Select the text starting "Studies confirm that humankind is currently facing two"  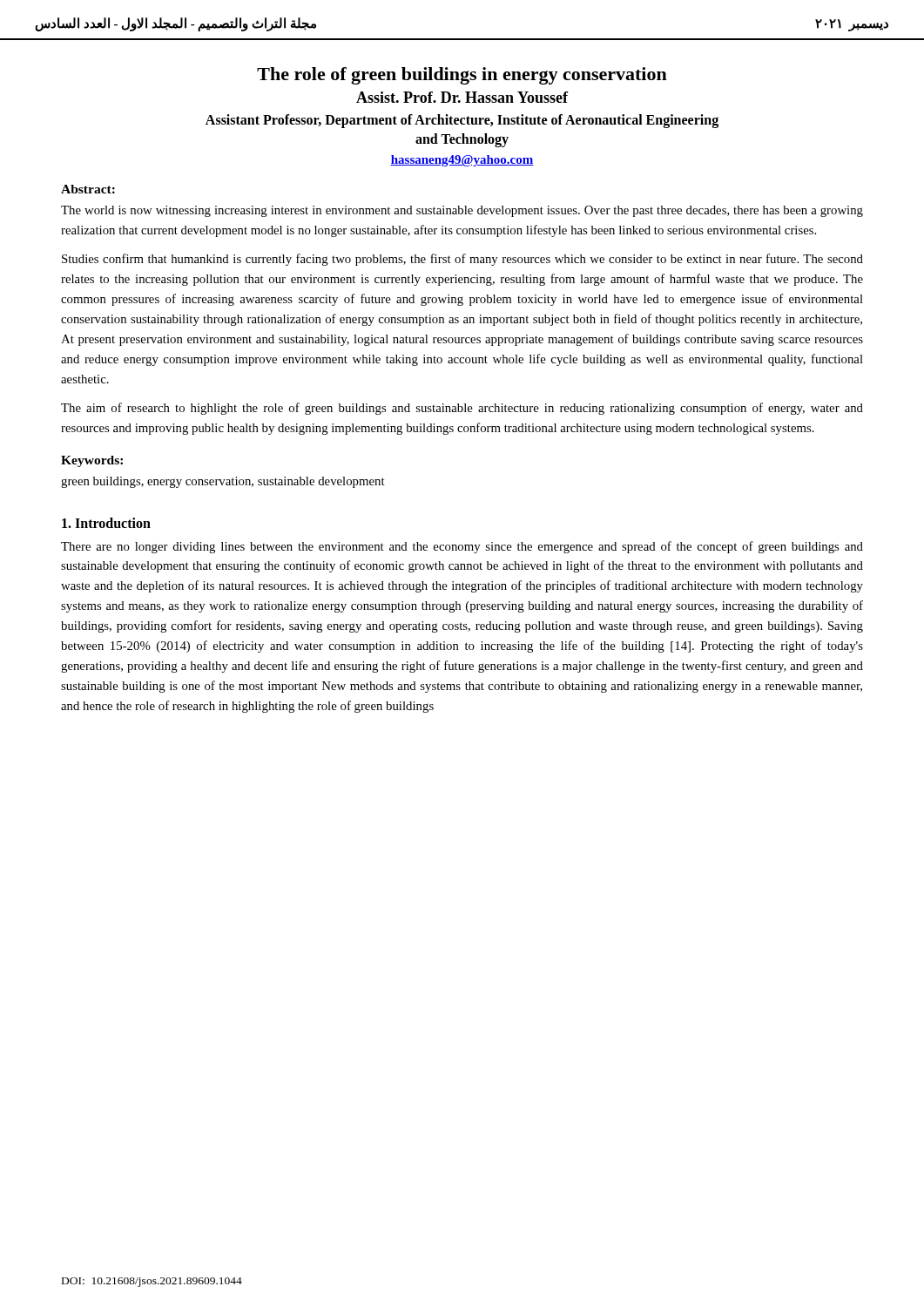(x=462, y=319)
